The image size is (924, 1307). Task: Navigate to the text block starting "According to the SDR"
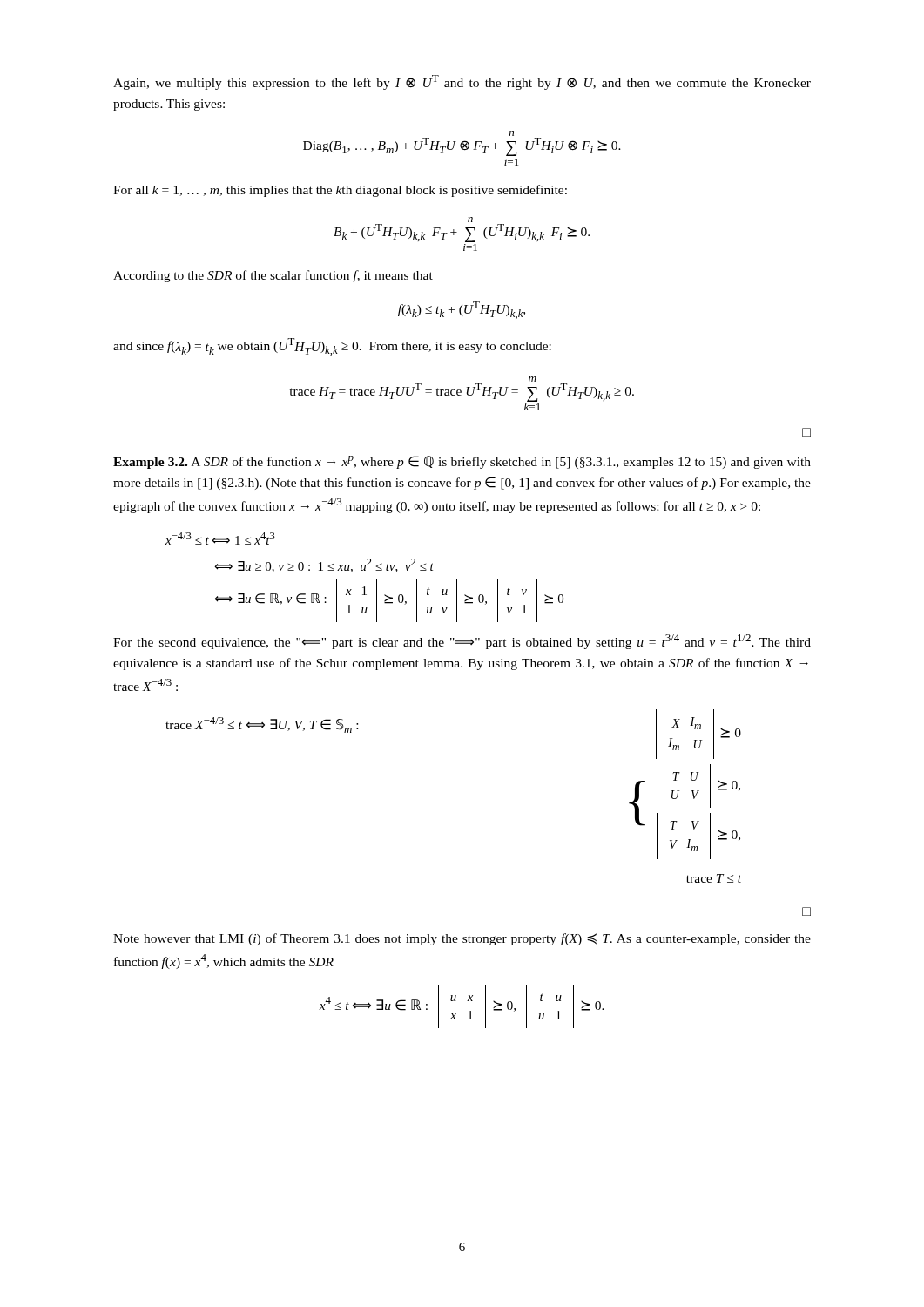coord(273,276)
